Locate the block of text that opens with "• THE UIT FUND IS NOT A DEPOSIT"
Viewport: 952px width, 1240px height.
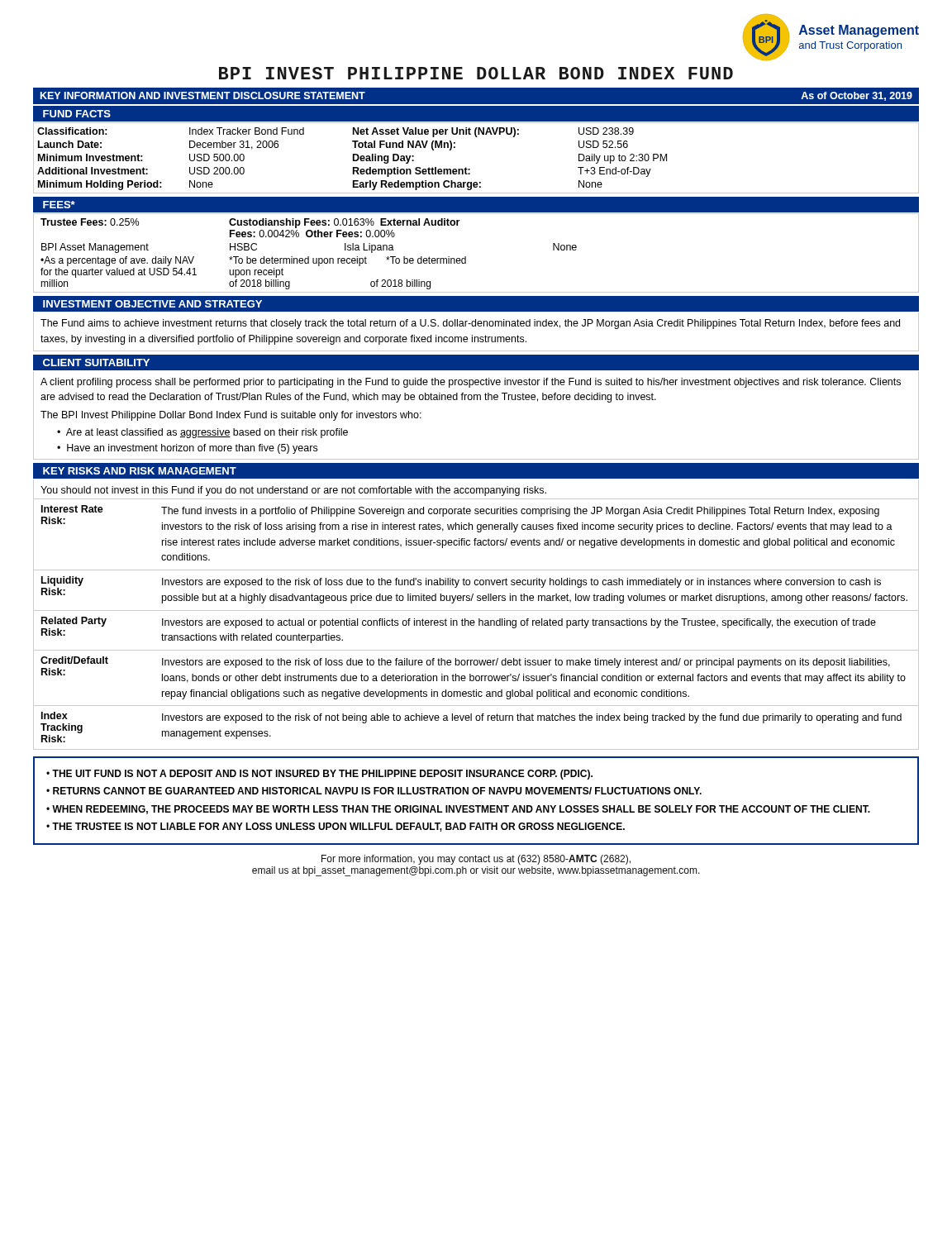coord(476,801)
